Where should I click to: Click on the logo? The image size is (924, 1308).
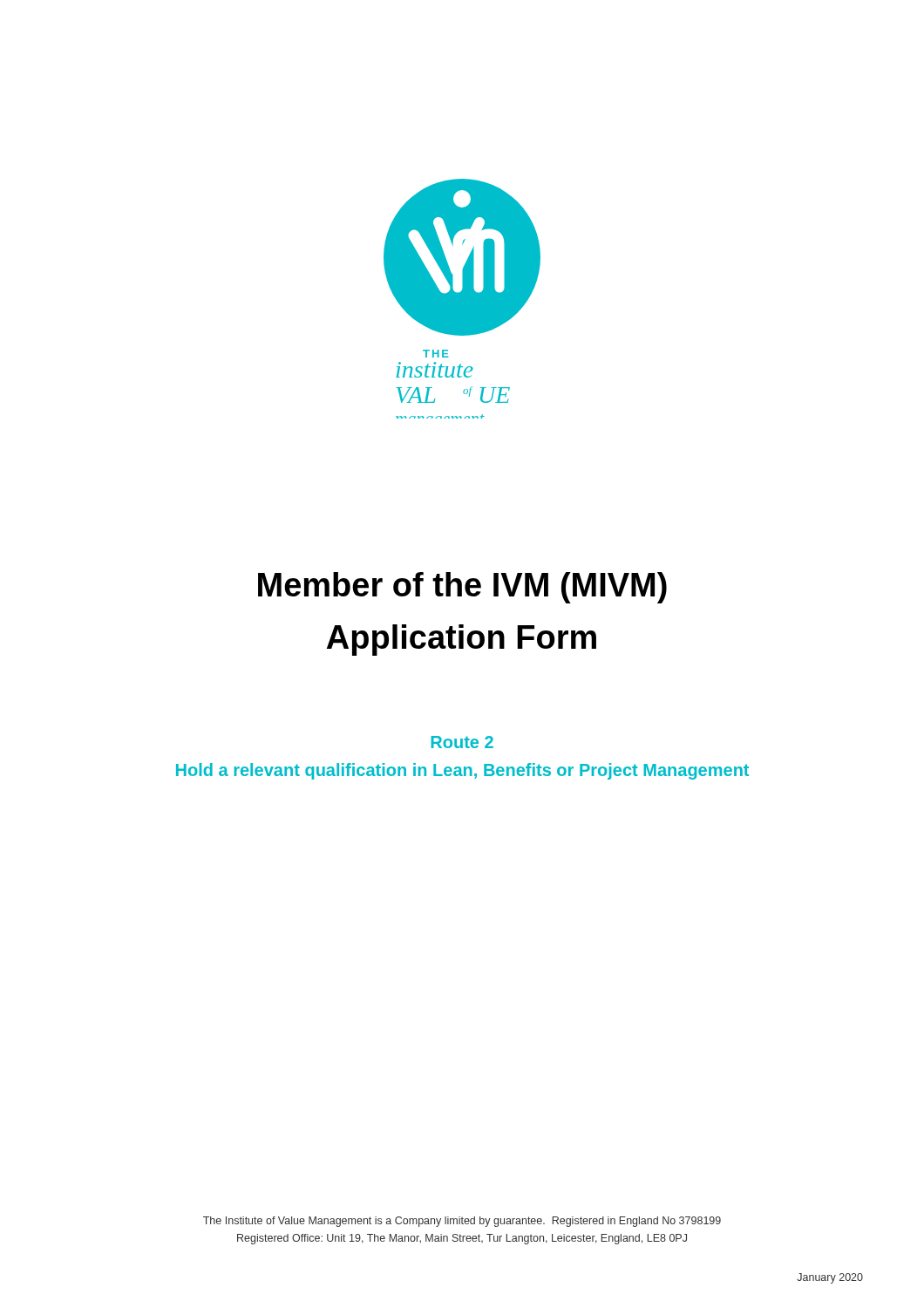point(462,296)
